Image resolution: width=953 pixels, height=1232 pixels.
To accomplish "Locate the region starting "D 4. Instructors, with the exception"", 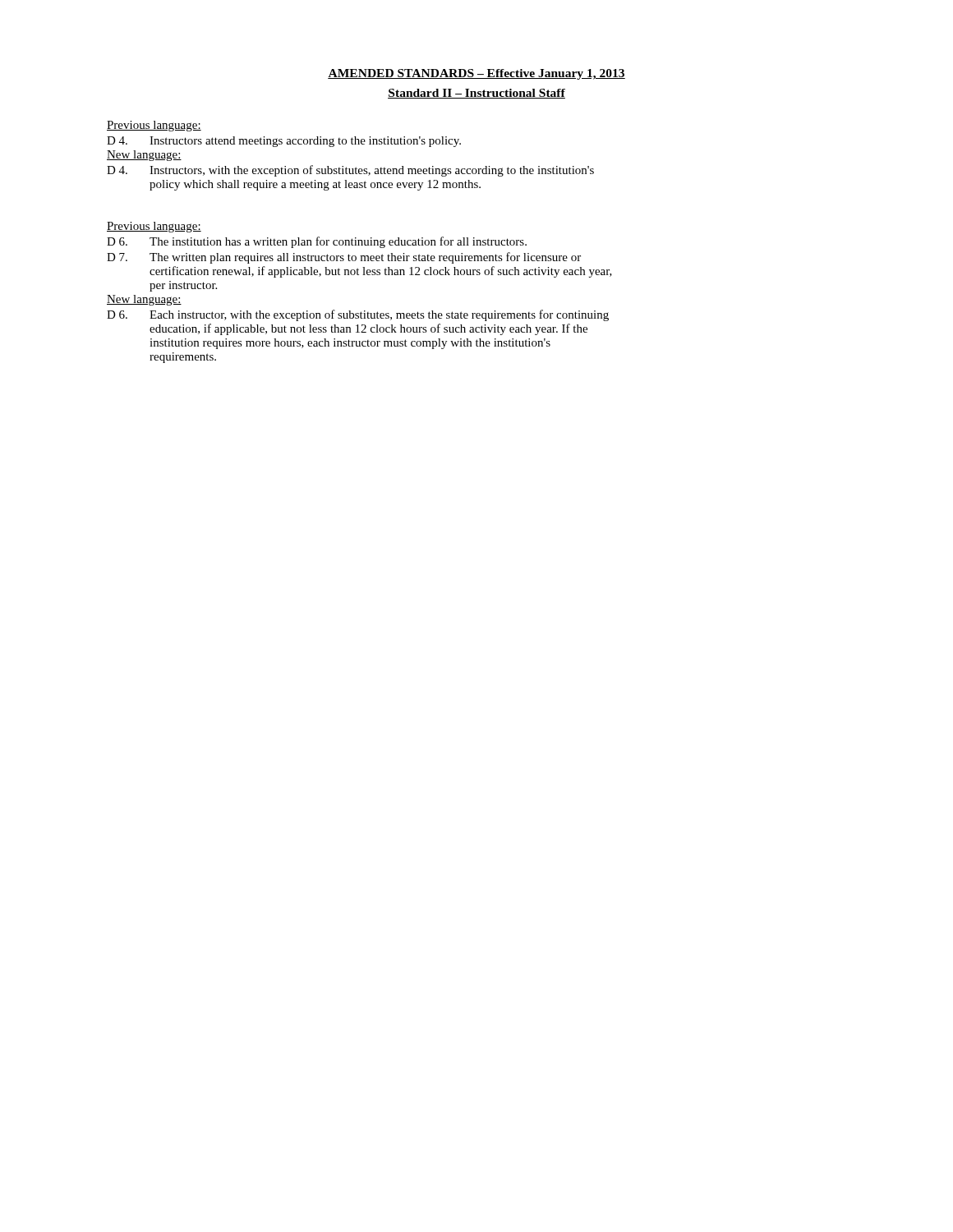I will pos(476,177).
